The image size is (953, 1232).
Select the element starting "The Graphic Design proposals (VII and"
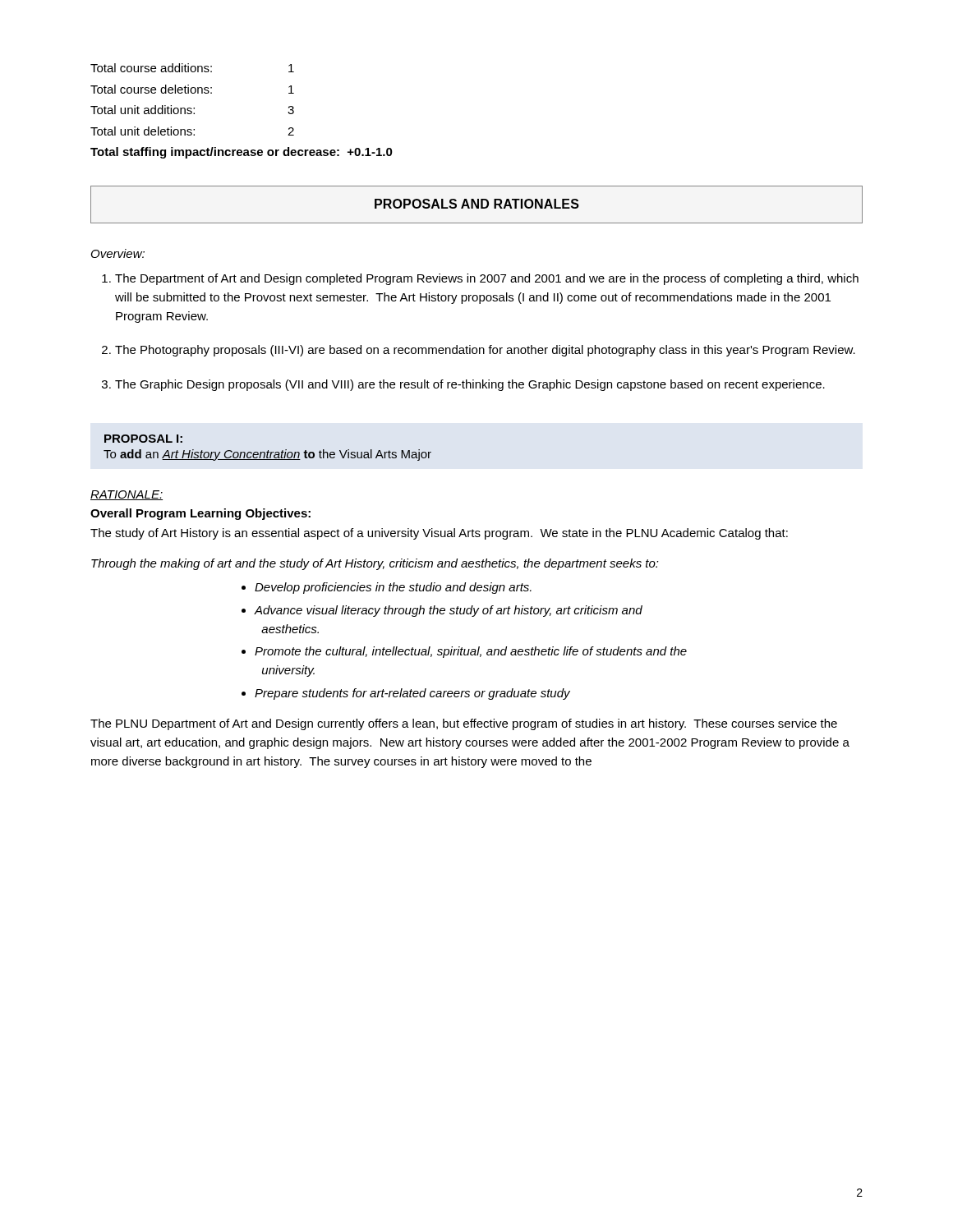[x=470, y=384]
